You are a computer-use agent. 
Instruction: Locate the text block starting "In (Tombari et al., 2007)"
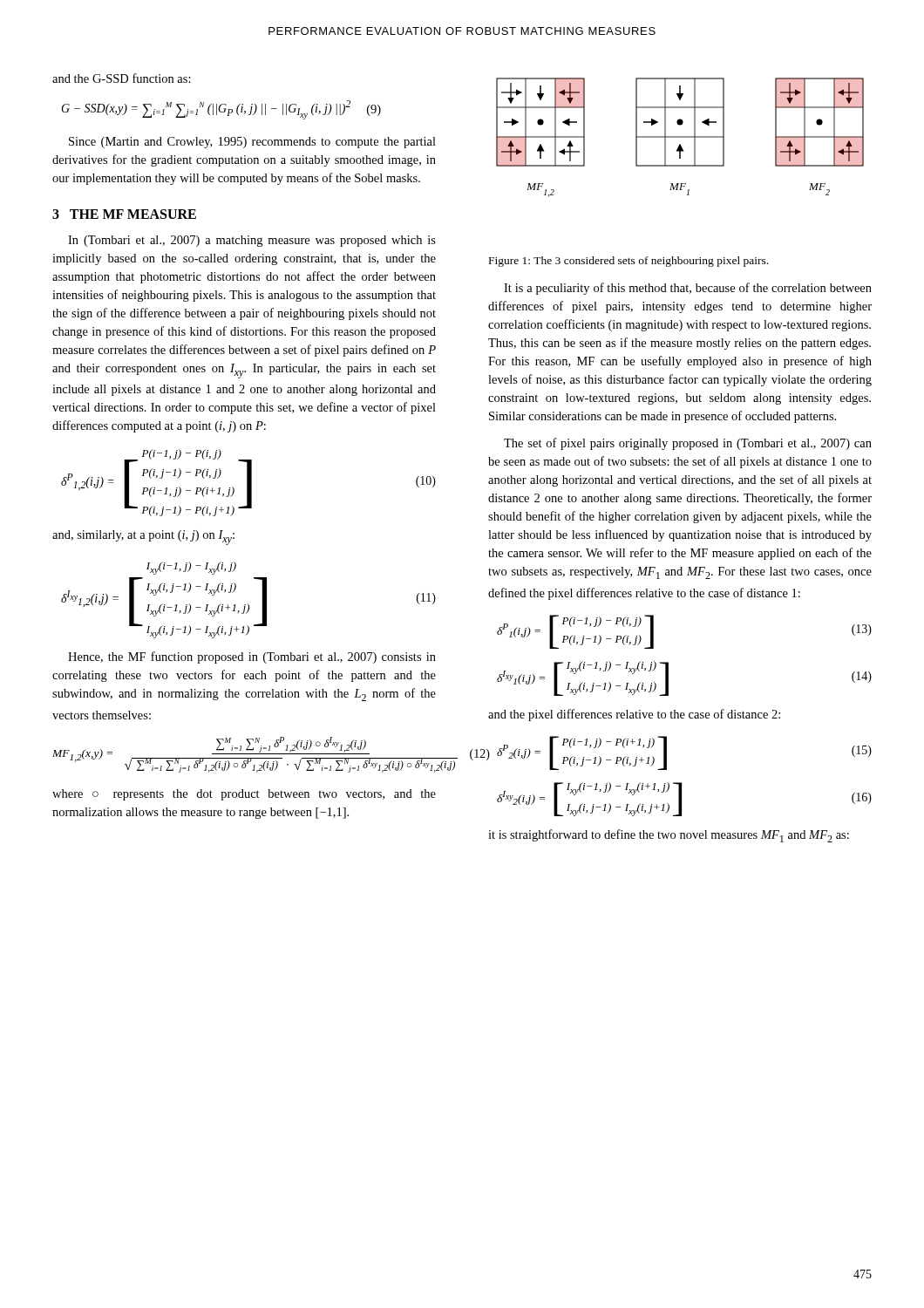tap(244, 333)
